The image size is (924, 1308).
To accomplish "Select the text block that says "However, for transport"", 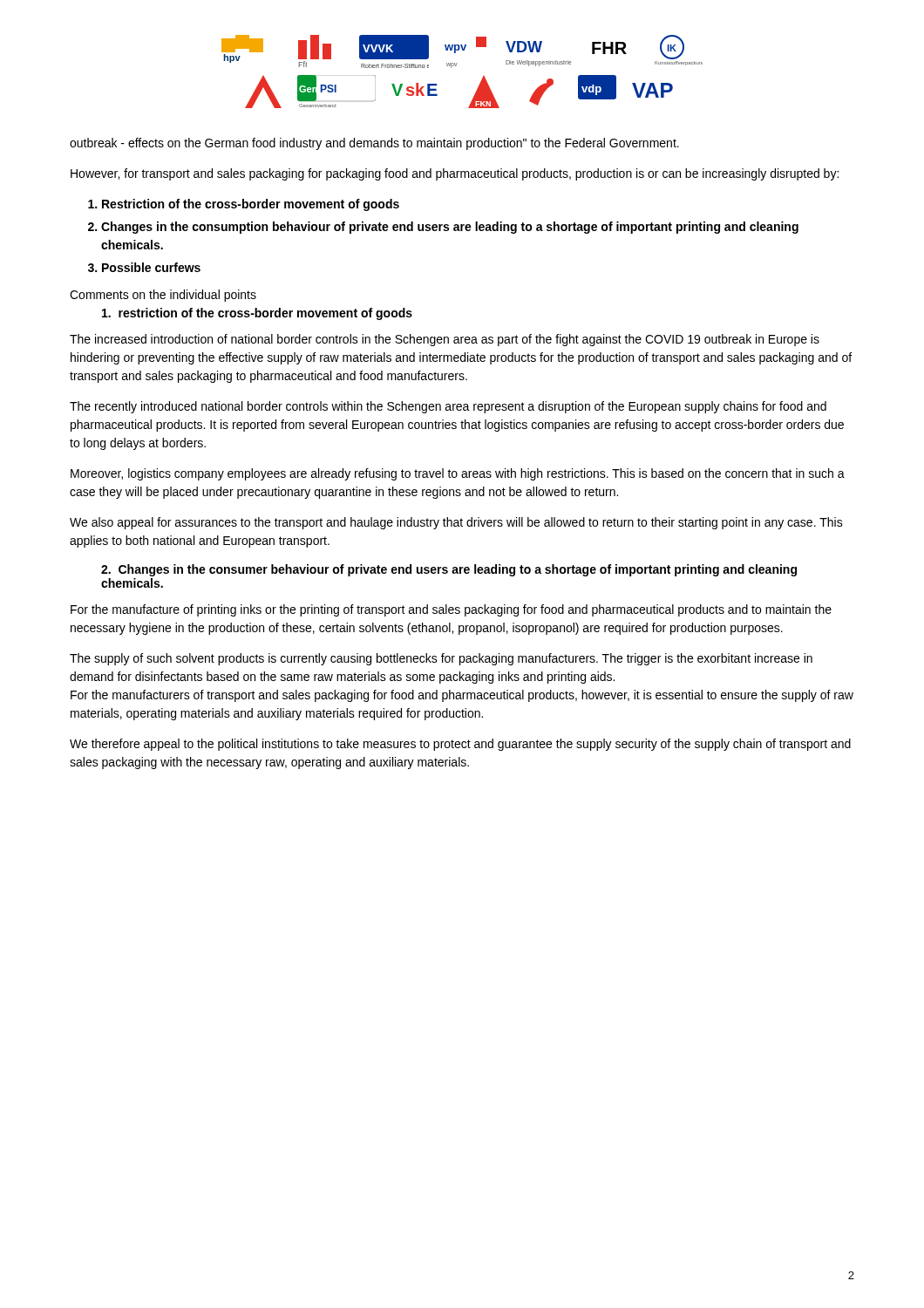I will 455,174.
